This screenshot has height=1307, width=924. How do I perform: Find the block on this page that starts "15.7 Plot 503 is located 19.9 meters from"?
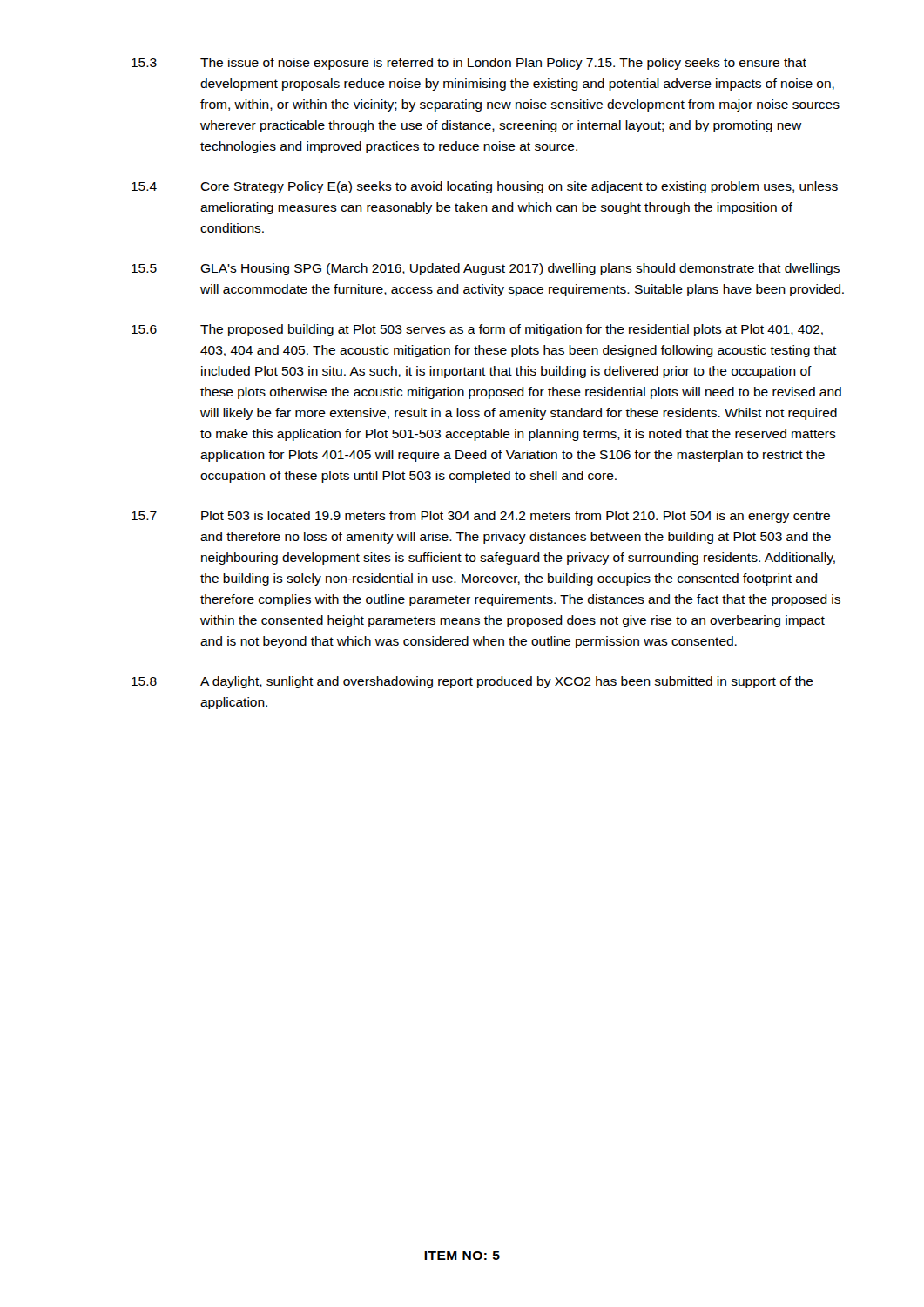[x=488, y=579]
